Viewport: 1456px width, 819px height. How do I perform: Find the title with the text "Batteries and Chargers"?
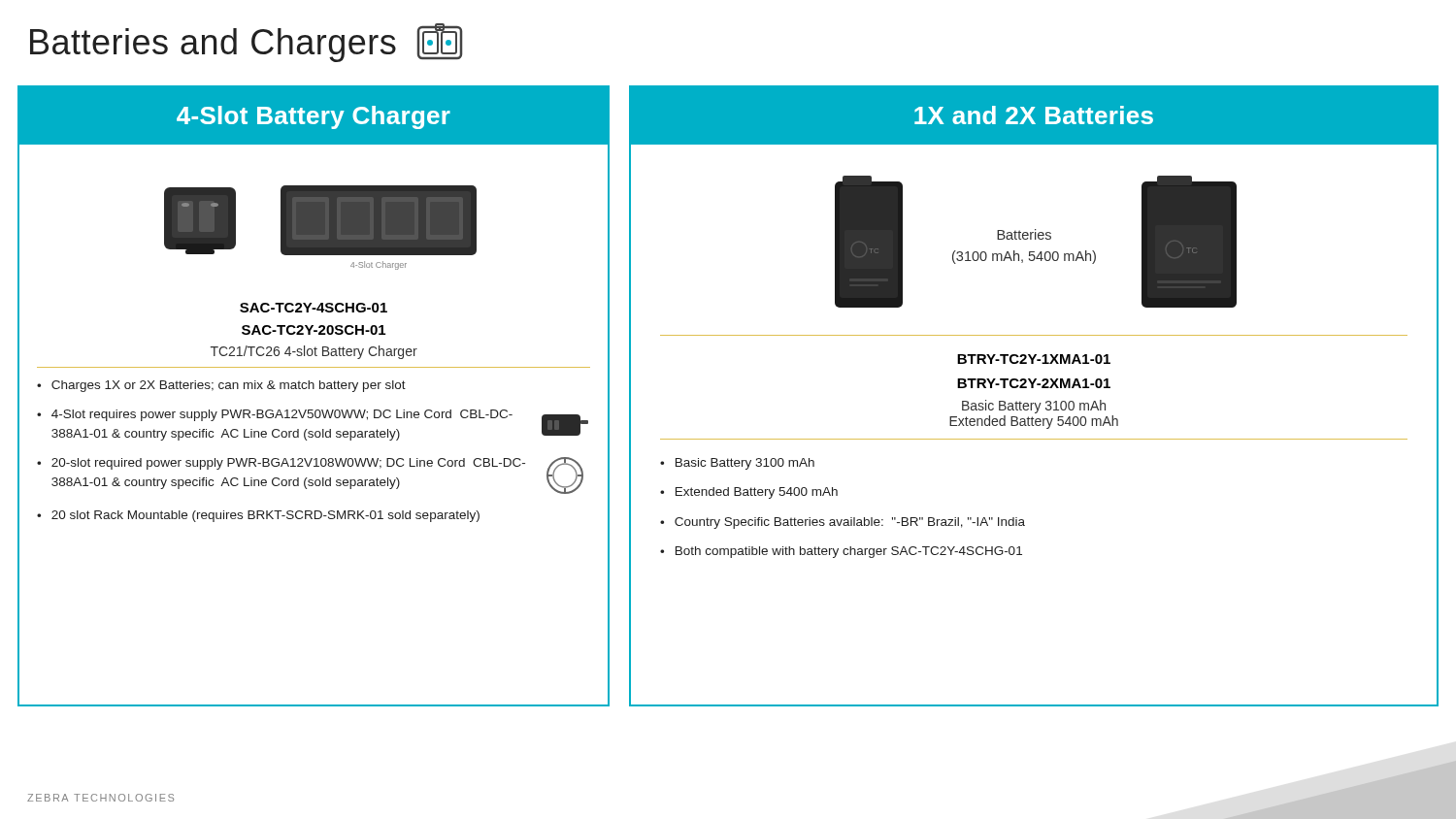click(246, 43)
